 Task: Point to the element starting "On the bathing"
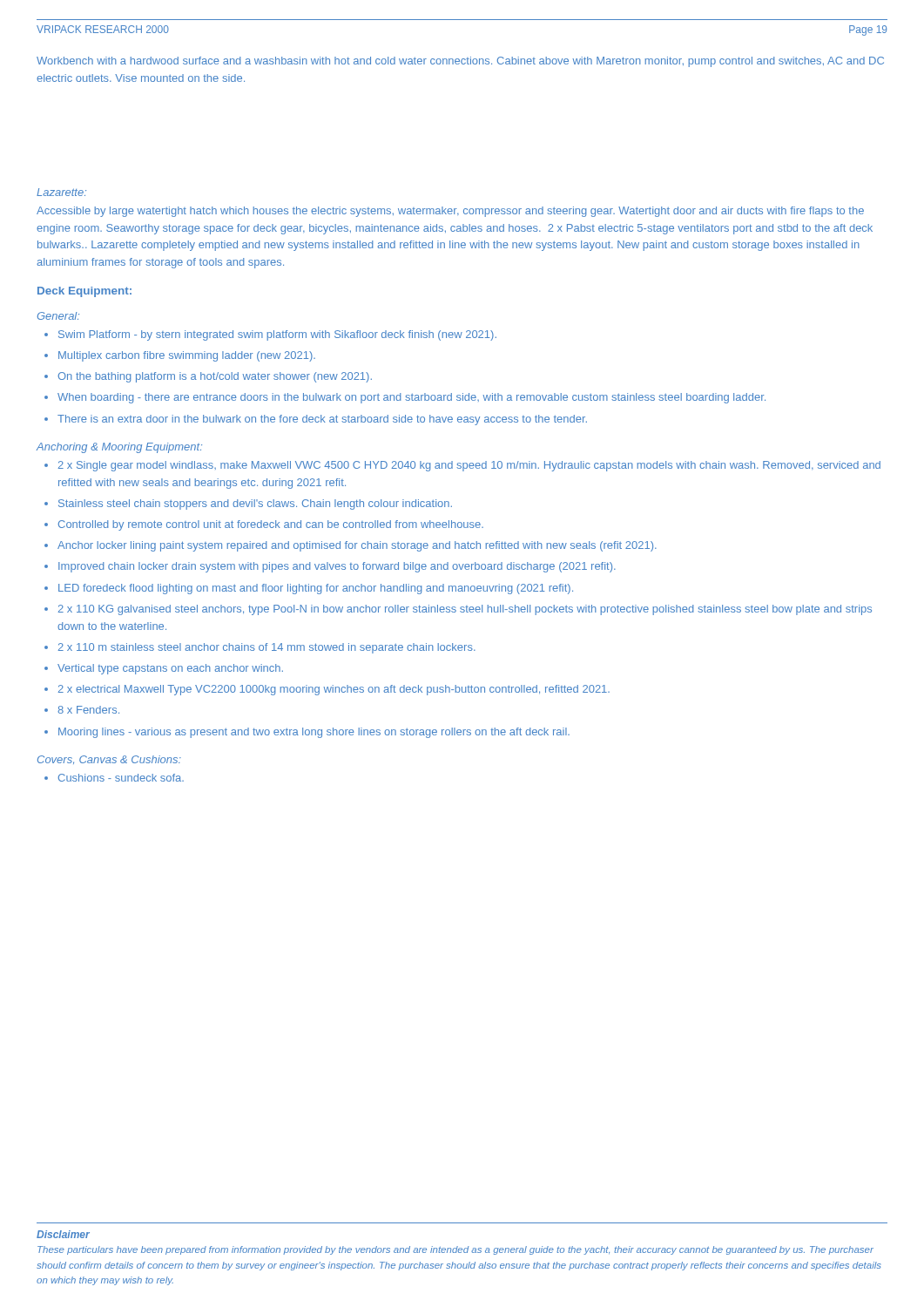215,376
